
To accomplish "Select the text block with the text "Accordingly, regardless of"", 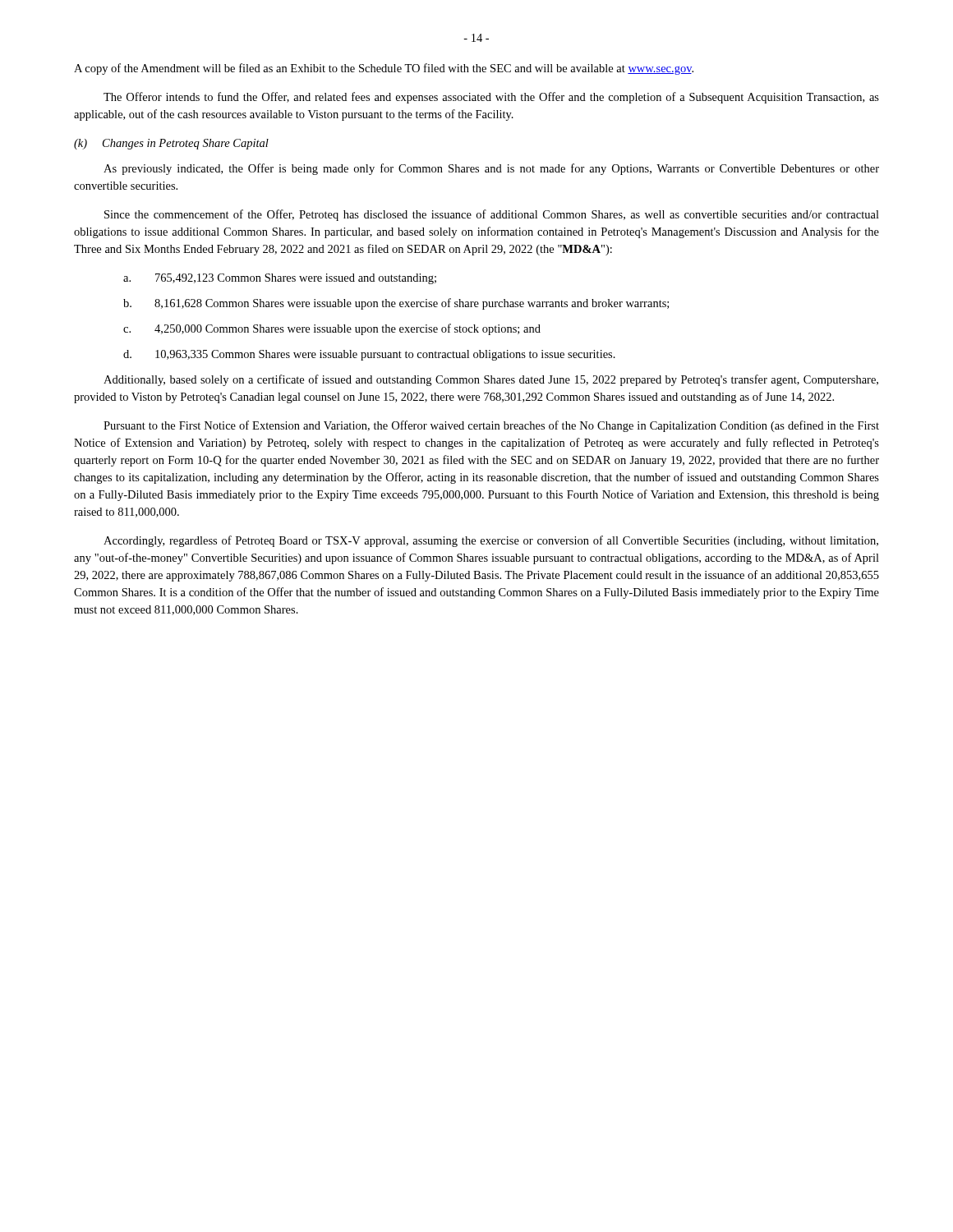I will tap(476, 576).
